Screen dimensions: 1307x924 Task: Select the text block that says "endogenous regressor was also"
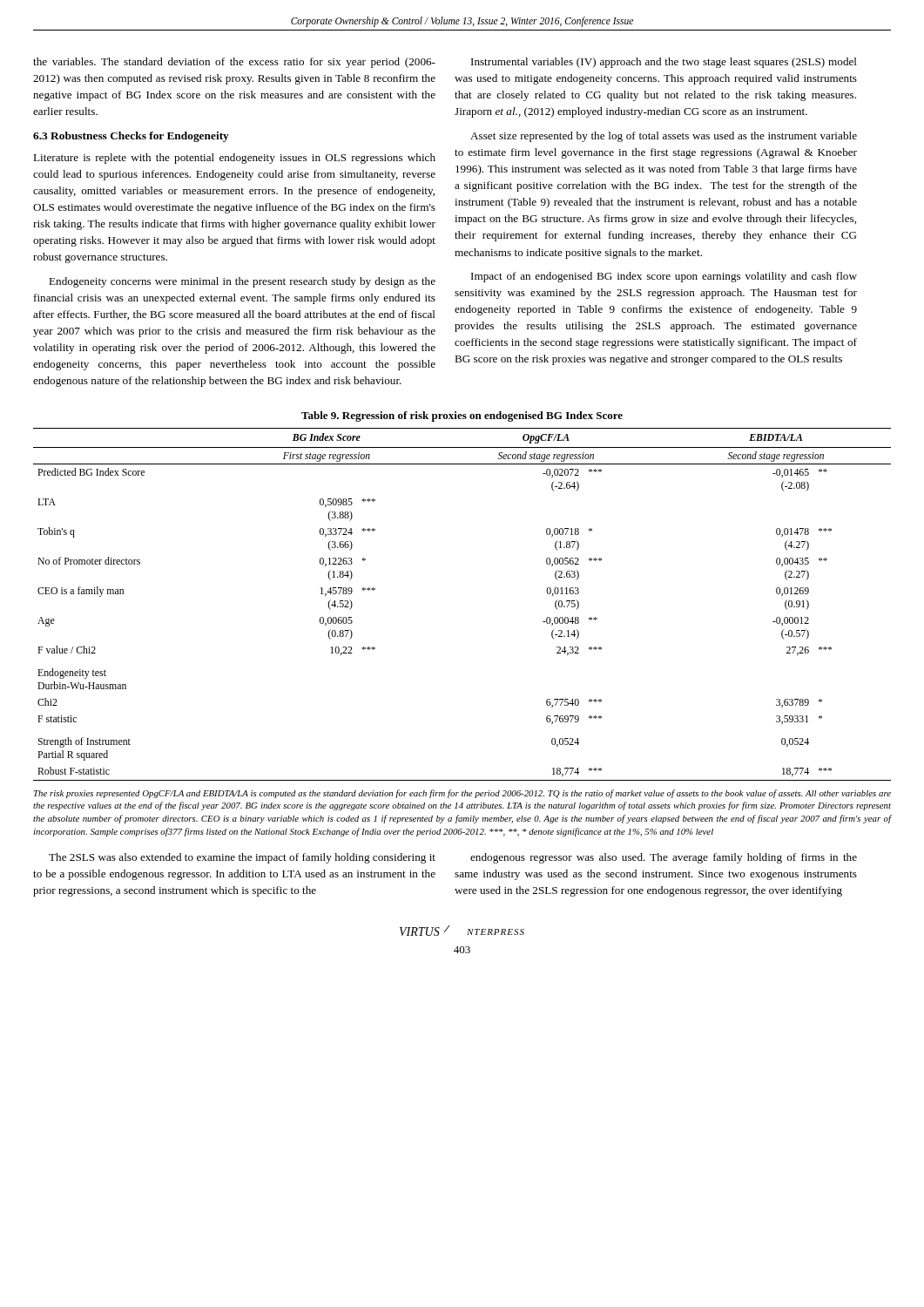pos(656,874)
